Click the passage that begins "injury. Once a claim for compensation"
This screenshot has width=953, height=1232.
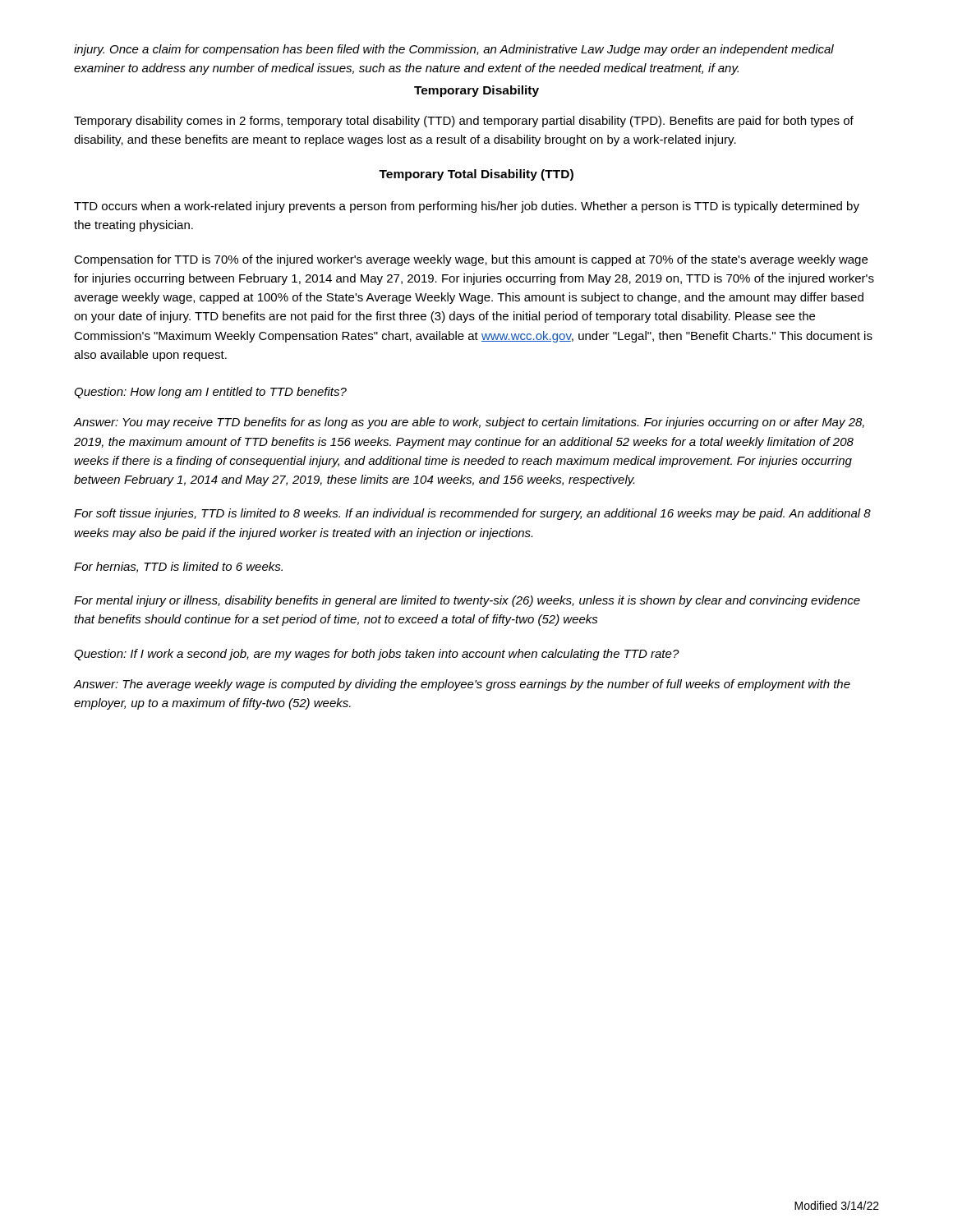tap(454, 58)
